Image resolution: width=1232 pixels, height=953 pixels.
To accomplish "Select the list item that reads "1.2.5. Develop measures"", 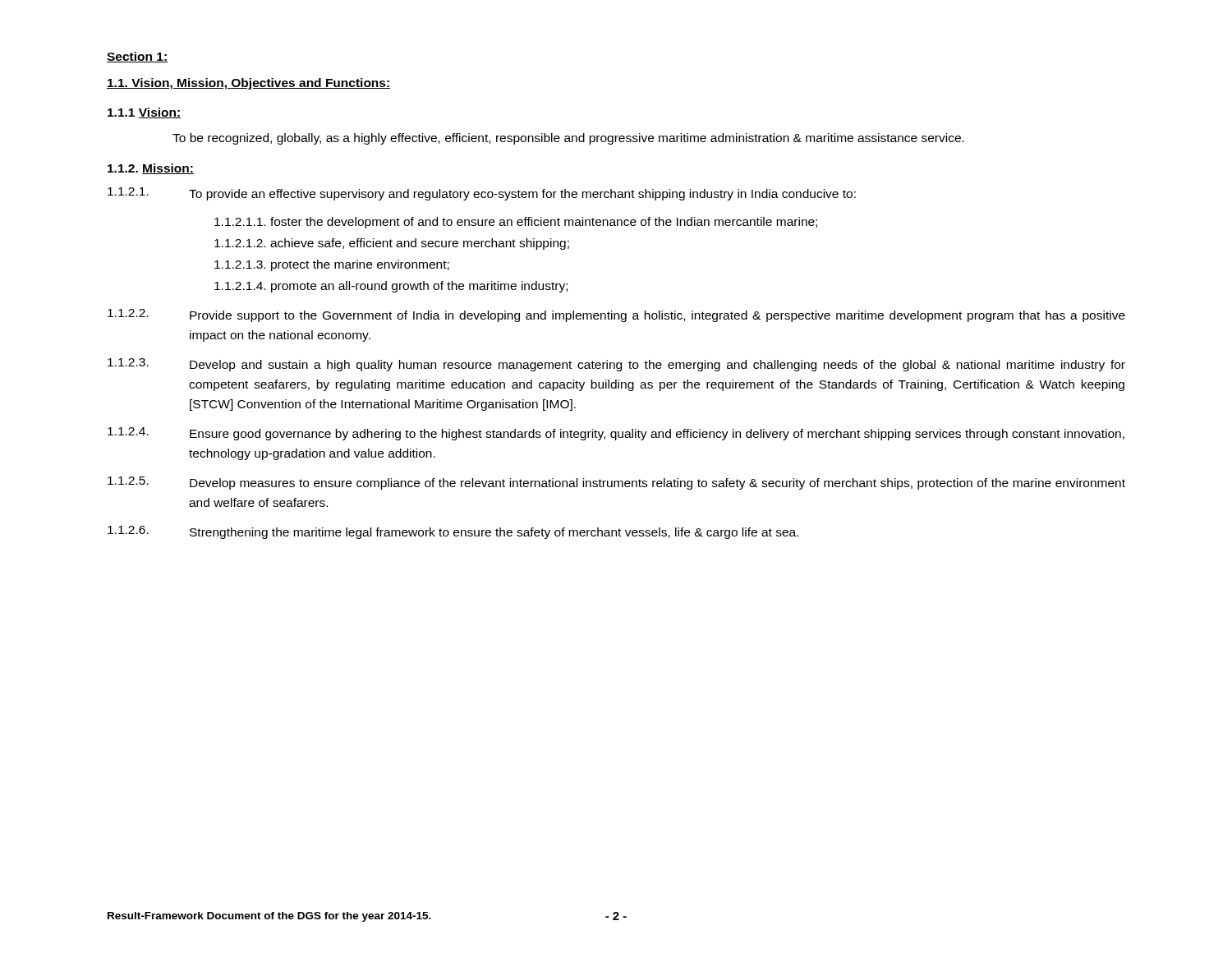I will (x=616, y=493).
